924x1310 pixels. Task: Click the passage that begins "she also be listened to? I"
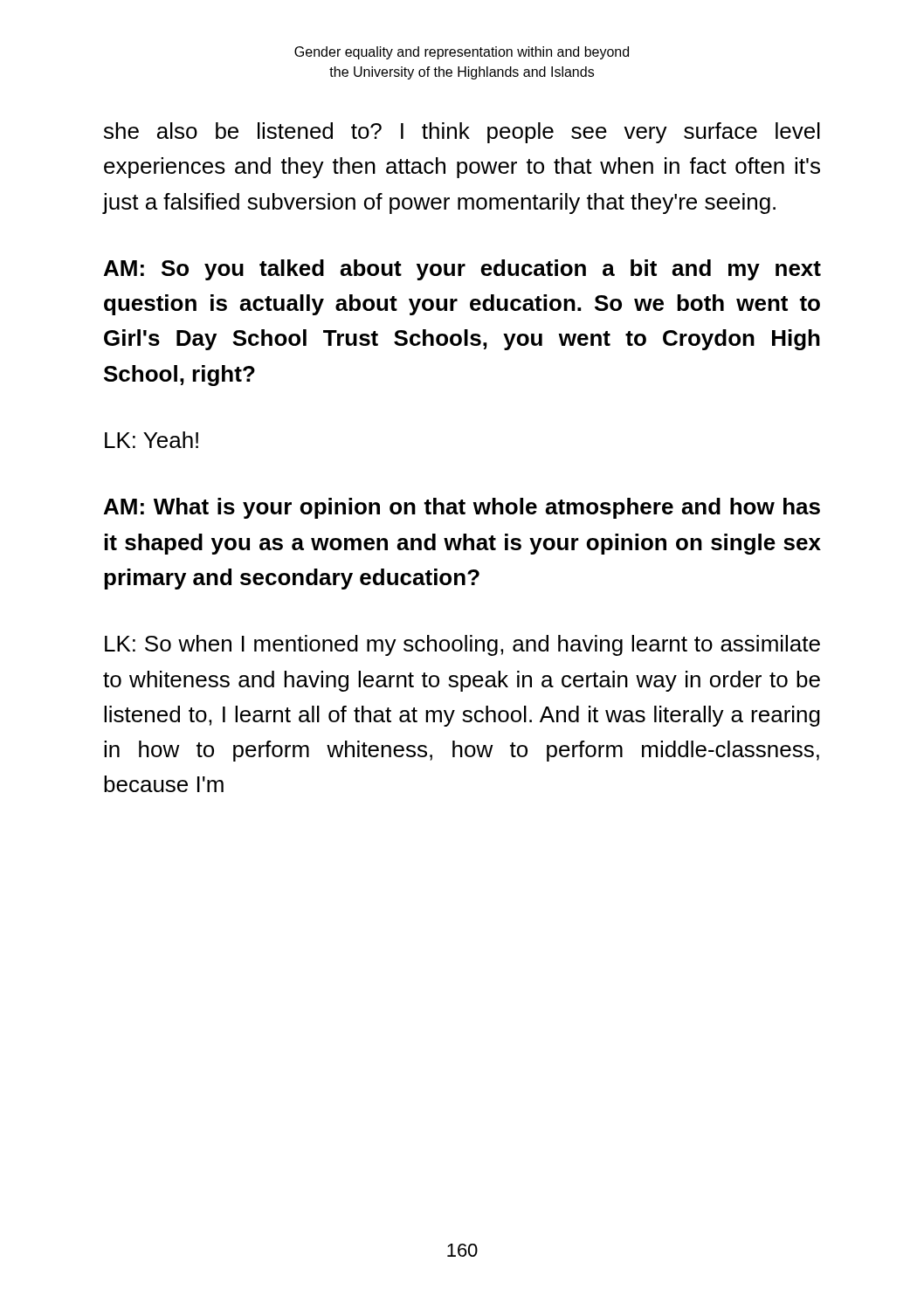click(x=462, y=166)
